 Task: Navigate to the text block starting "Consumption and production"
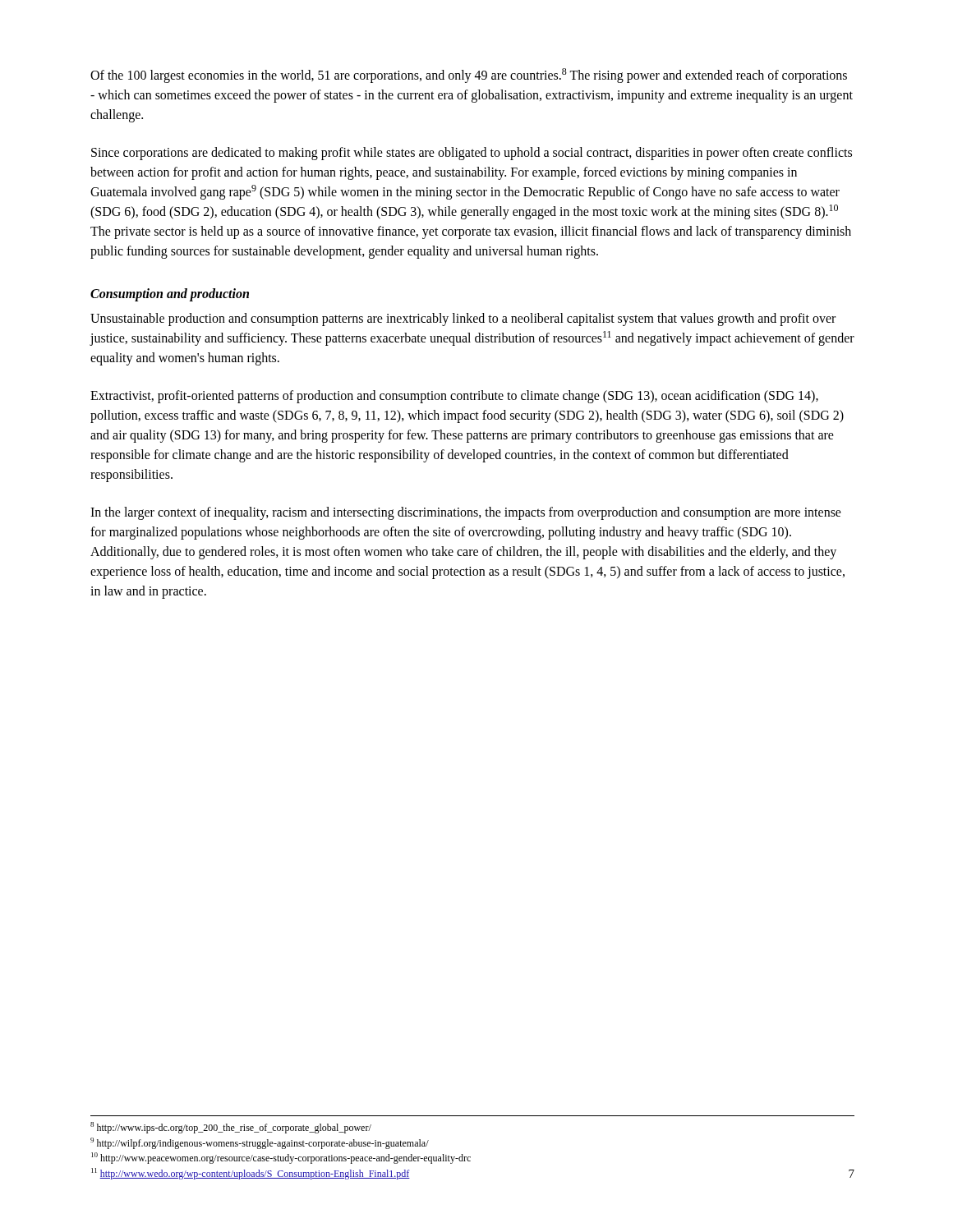pos(170,294)
